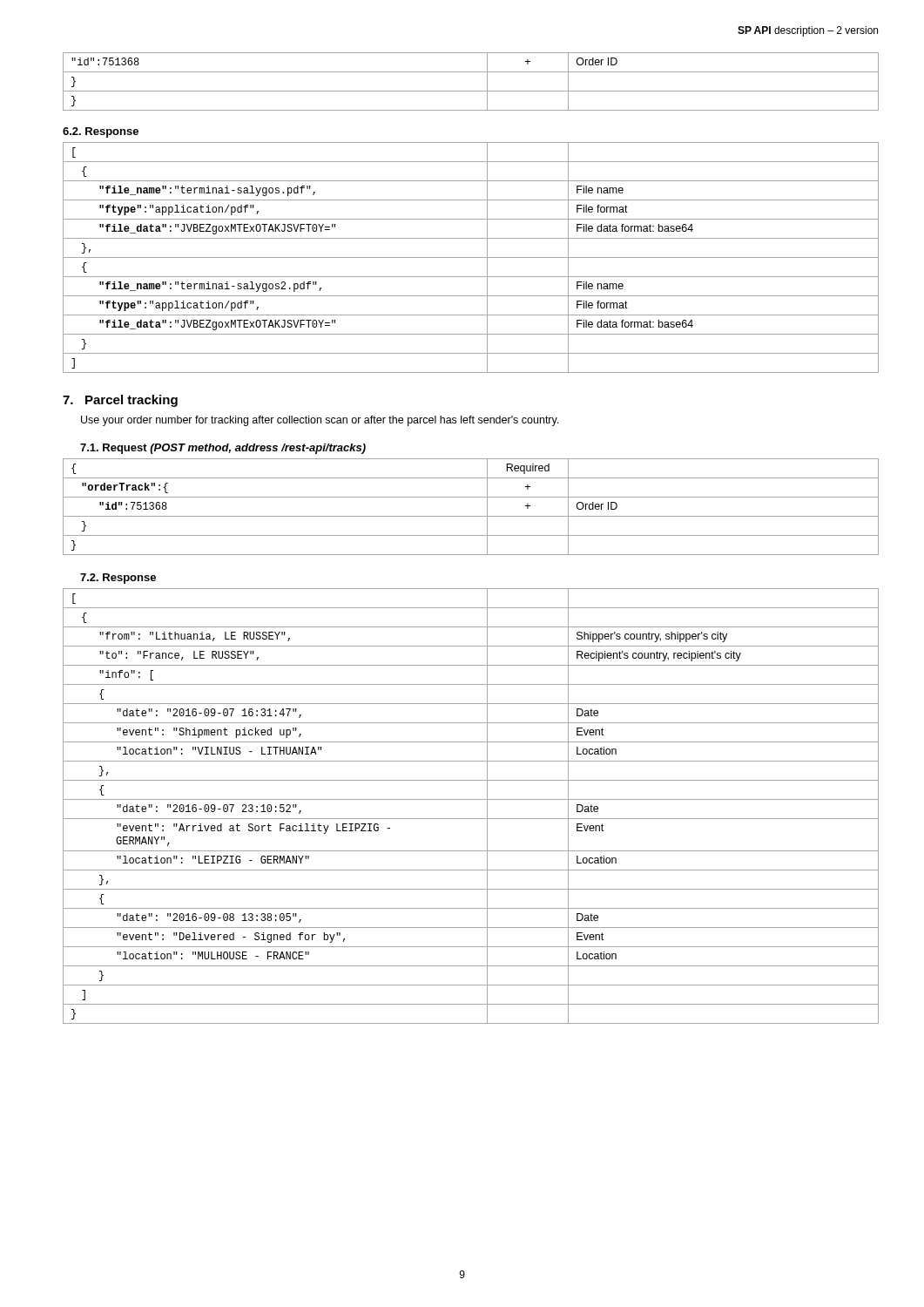Select the section header with the text "7. Parcel tracking"

[x=120, y=399]
